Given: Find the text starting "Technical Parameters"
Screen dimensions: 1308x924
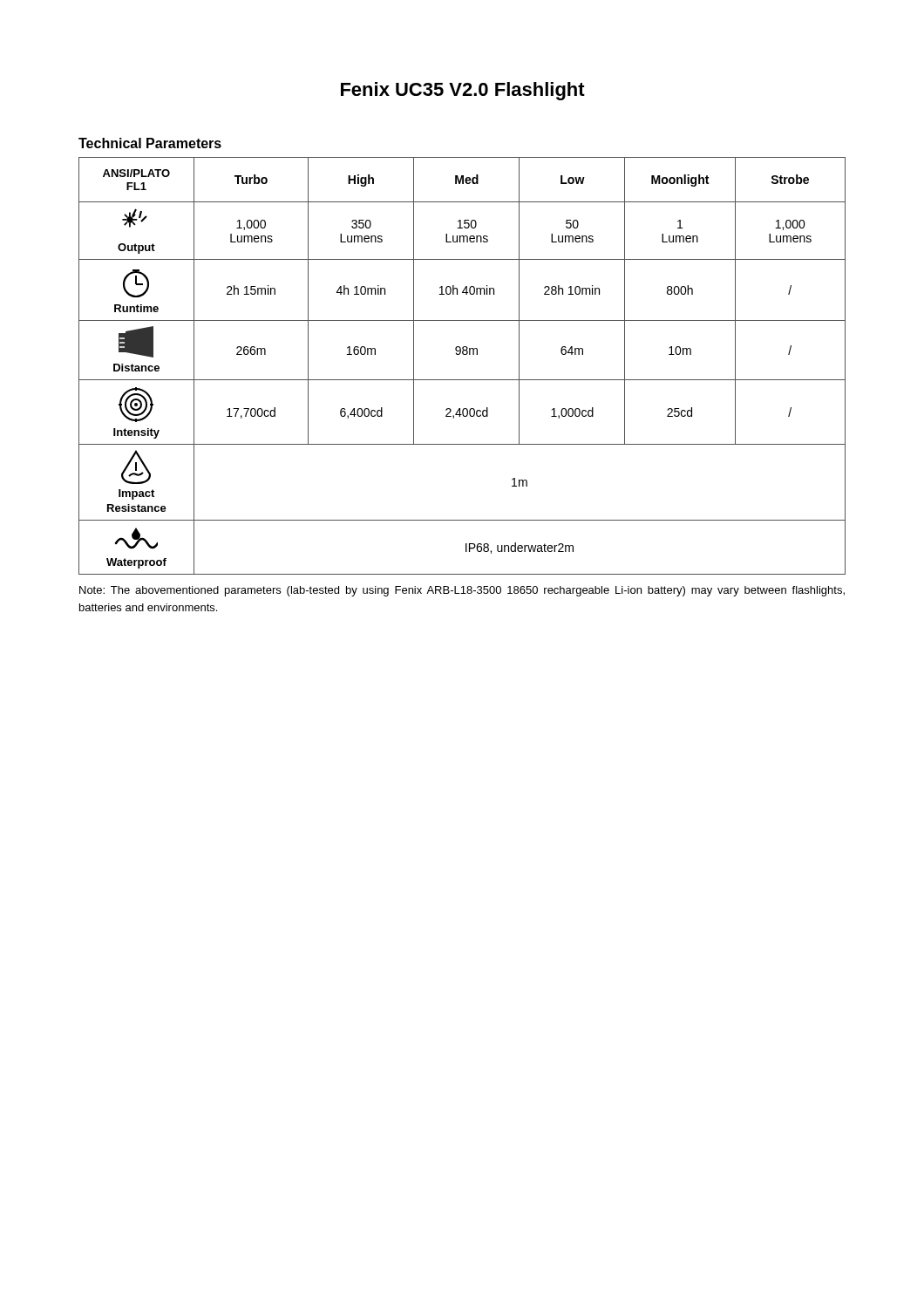Looking at the screenshot, I should click(x=150, y=143).
